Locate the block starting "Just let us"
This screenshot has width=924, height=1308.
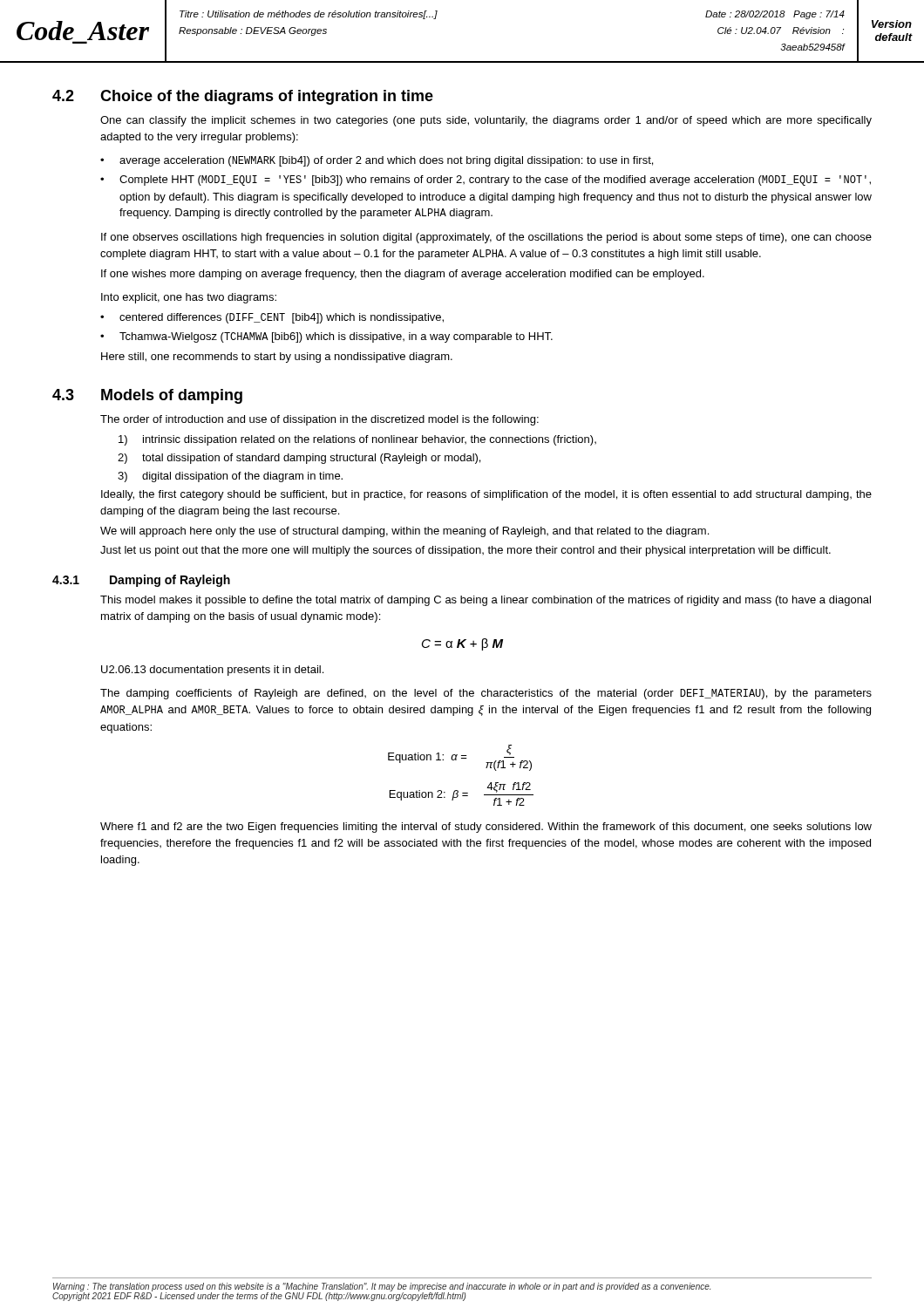[466, 550]
